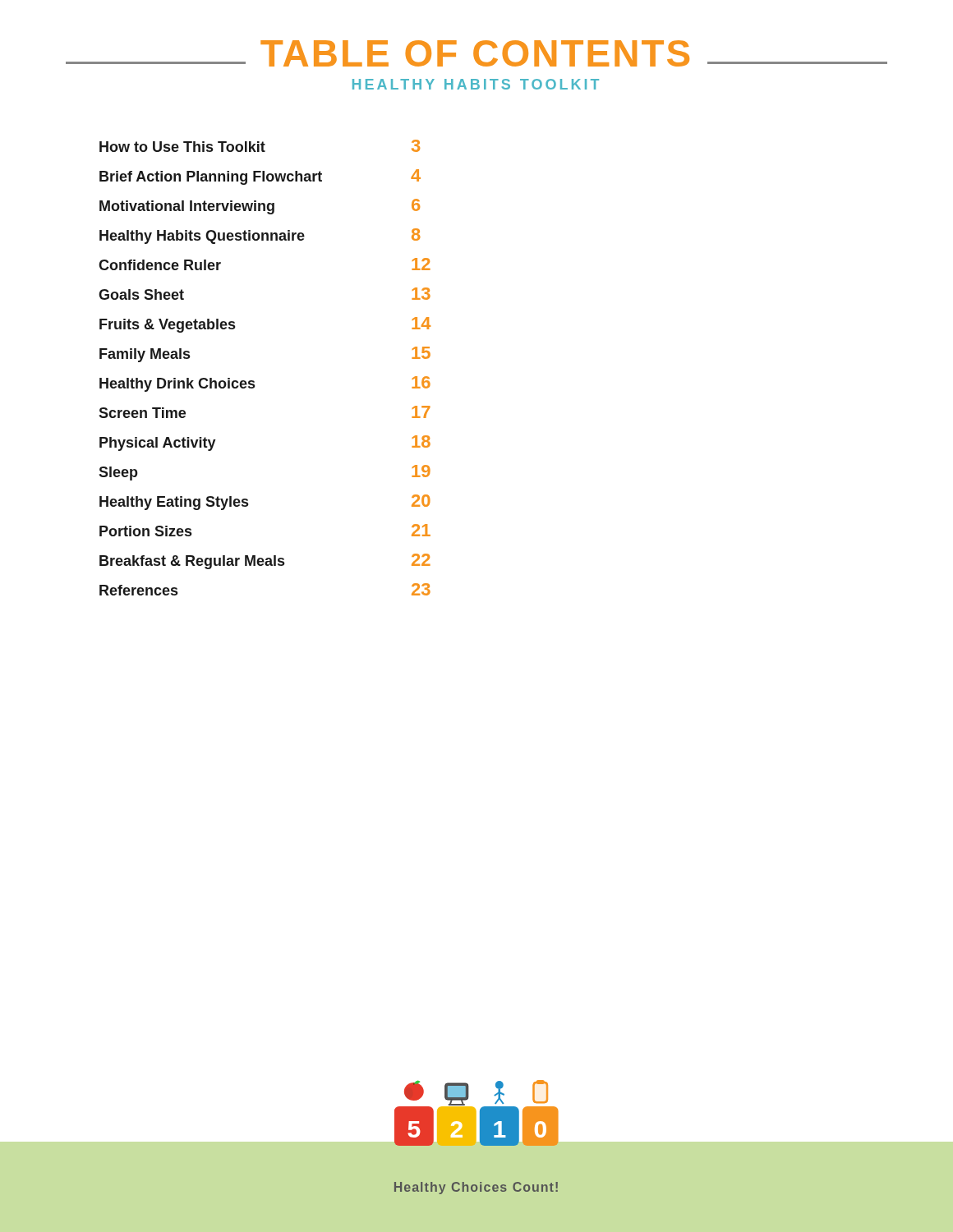Select the block starting "Family Meals 15"
The height and width of the screenshot is (1232, 953).
[141, 355]
